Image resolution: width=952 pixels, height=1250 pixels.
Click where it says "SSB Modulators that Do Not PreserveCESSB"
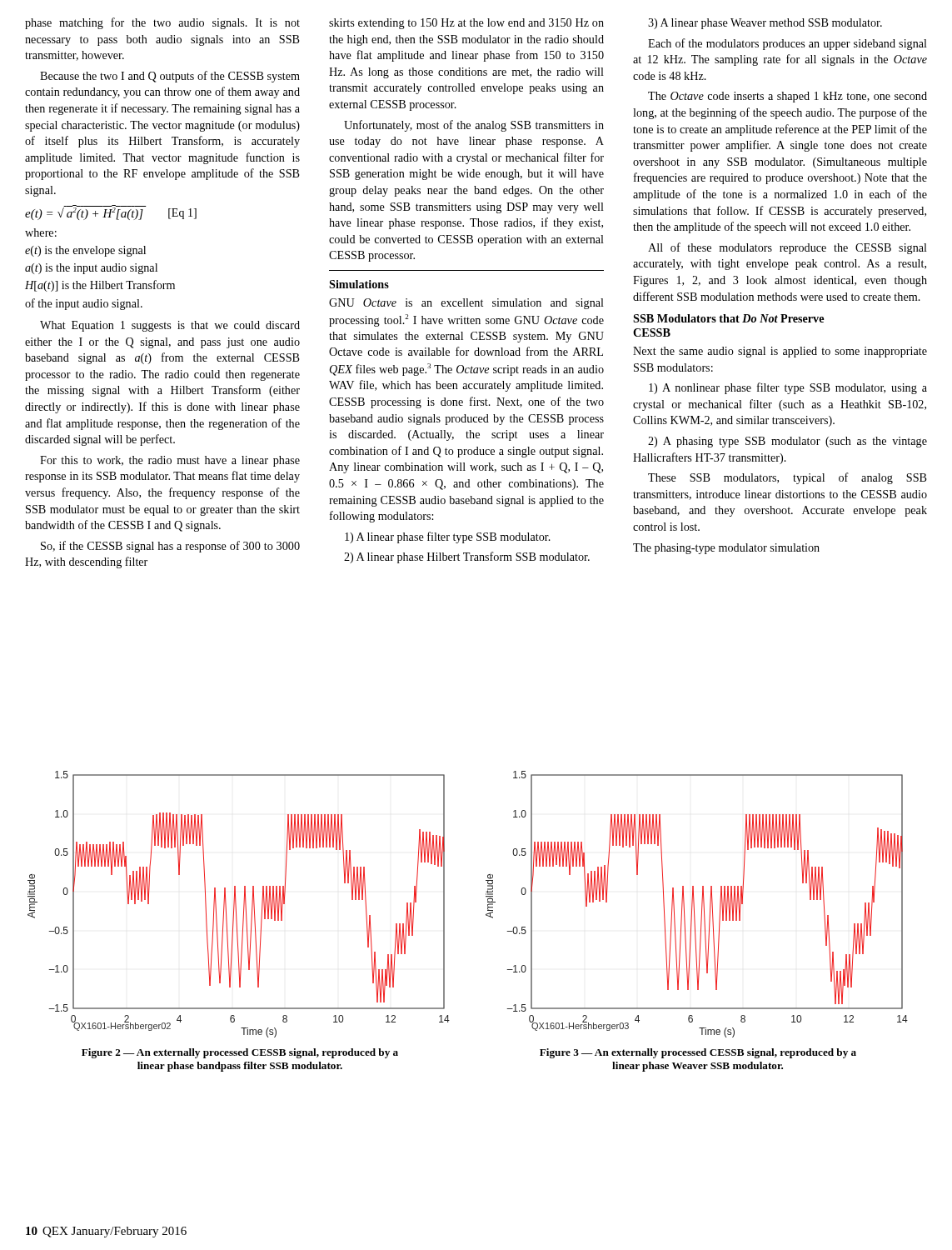pyautogui.click(x=729, y=326)
